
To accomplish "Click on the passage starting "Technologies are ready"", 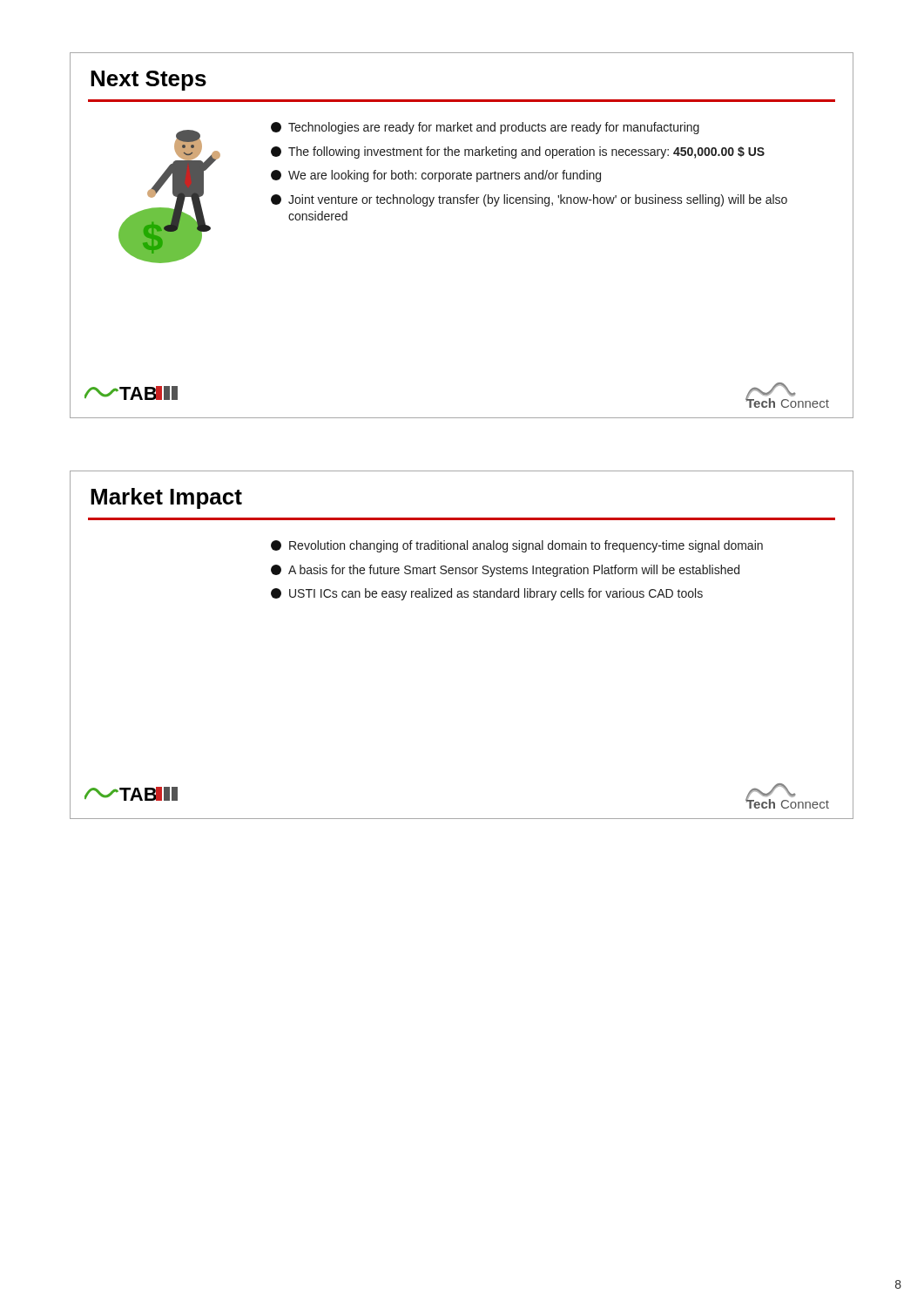I will (485, 128).
